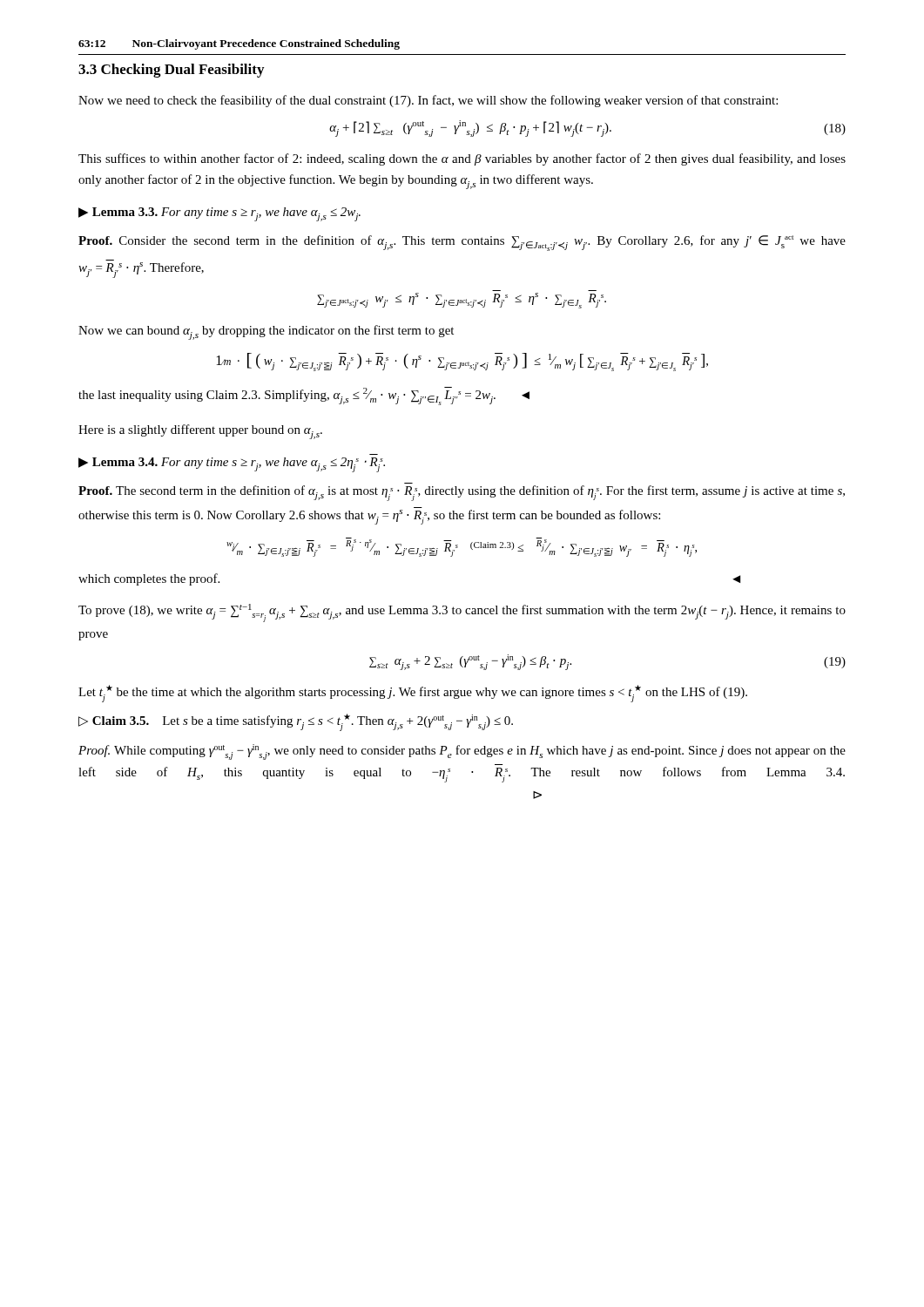Select the text block with the text "Proof. The second term in the definition of"

click(462, 504)
